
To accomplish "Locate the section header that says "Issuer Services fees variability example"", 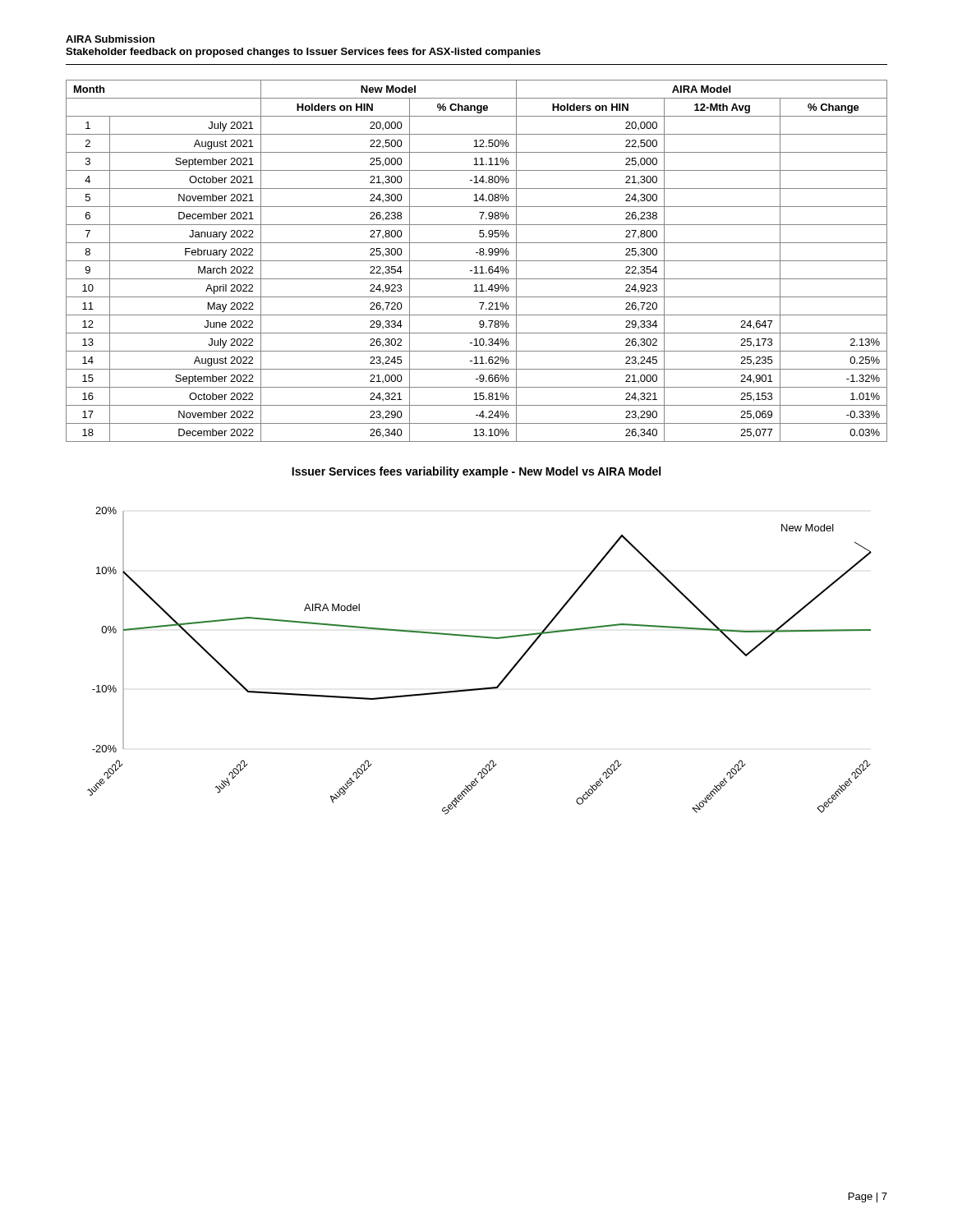I will coord(476,471).
